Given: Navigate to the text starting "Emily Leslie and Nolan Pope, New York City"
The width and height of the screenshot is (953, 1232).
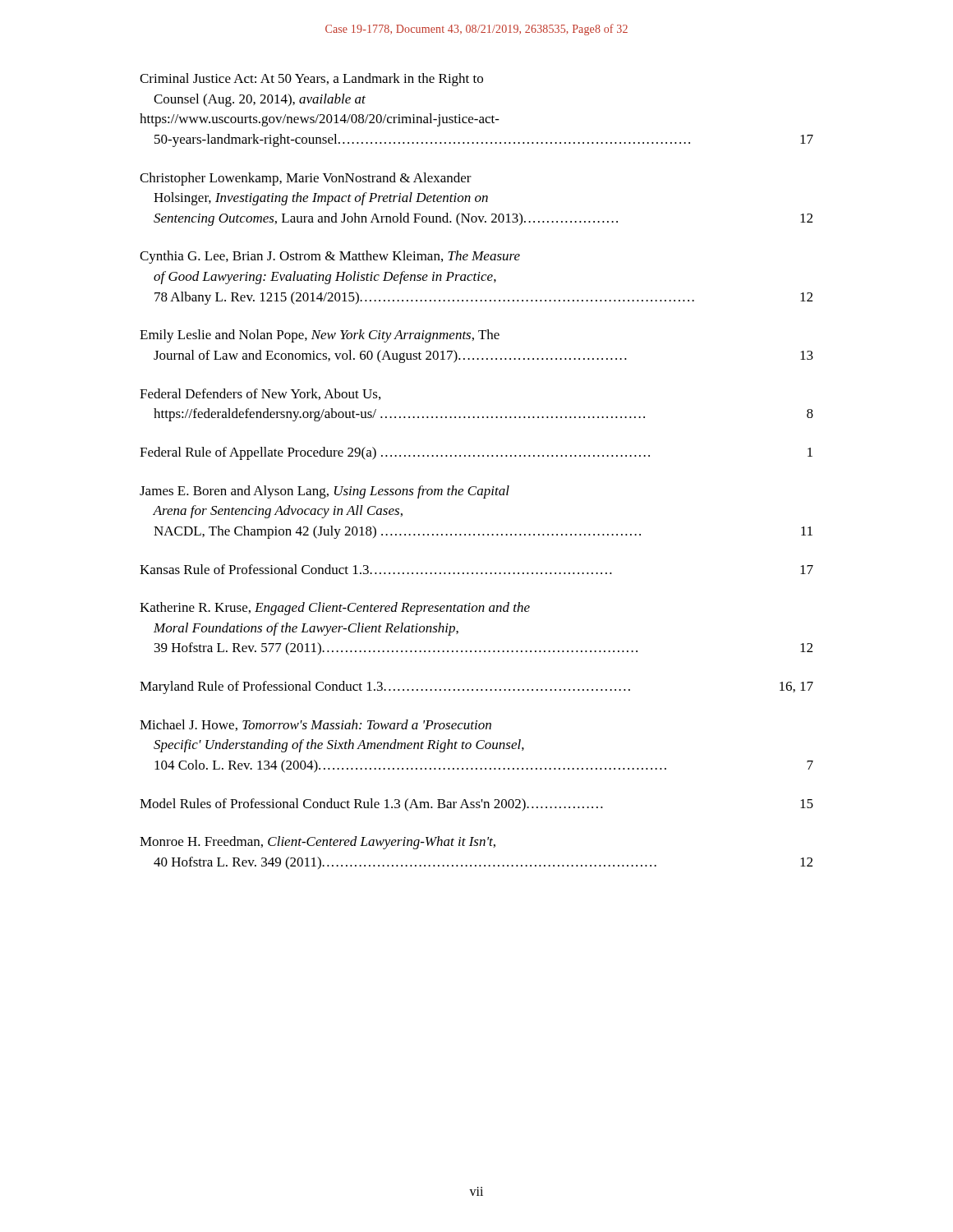Looking at the screenshot, I should pos(476,346).
